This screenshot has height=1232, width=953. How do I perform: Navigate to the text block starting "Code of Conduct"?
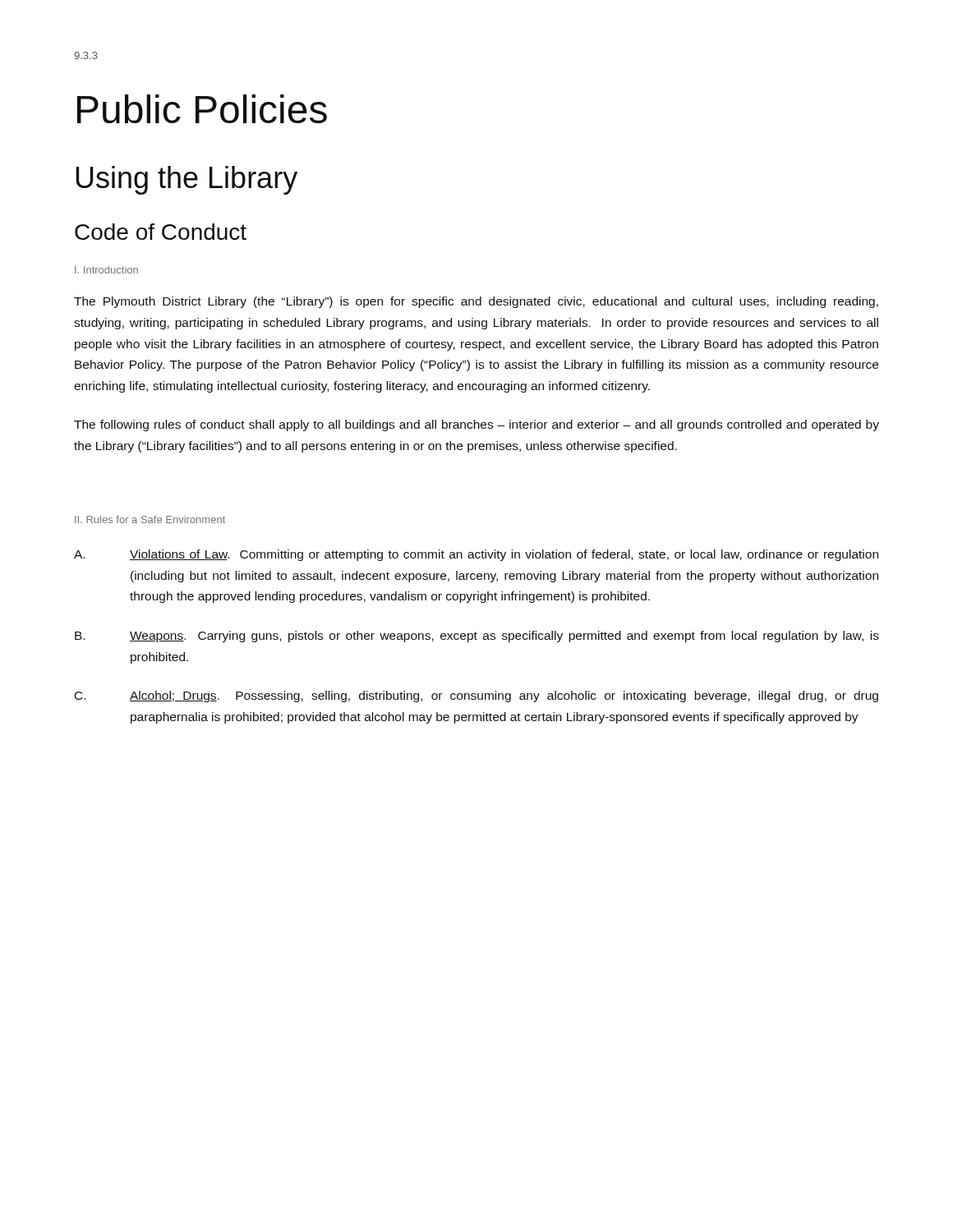[160, 232]
